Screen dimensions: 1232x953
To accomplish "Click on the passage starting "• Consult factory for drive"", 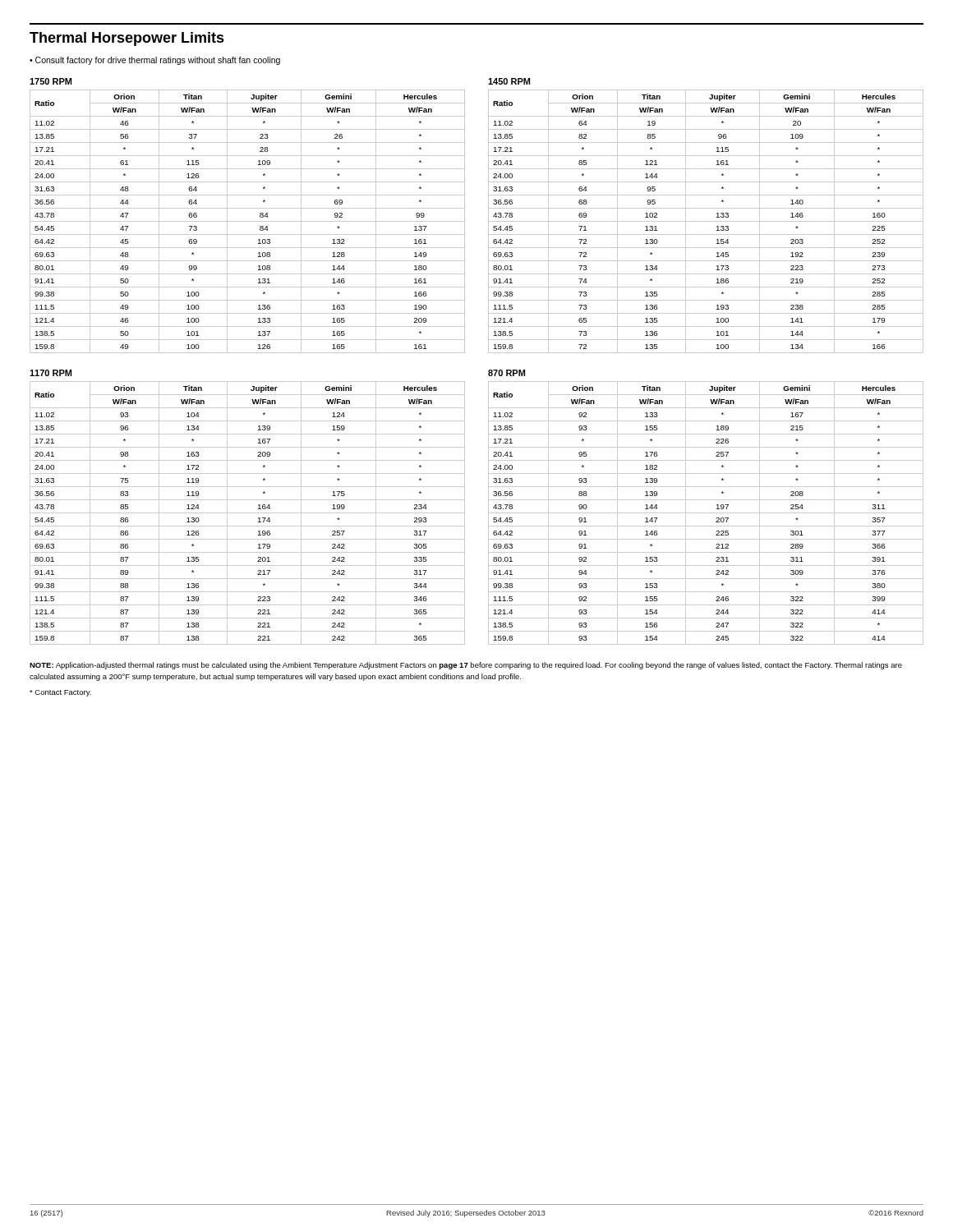I will (x=155, y=60).
